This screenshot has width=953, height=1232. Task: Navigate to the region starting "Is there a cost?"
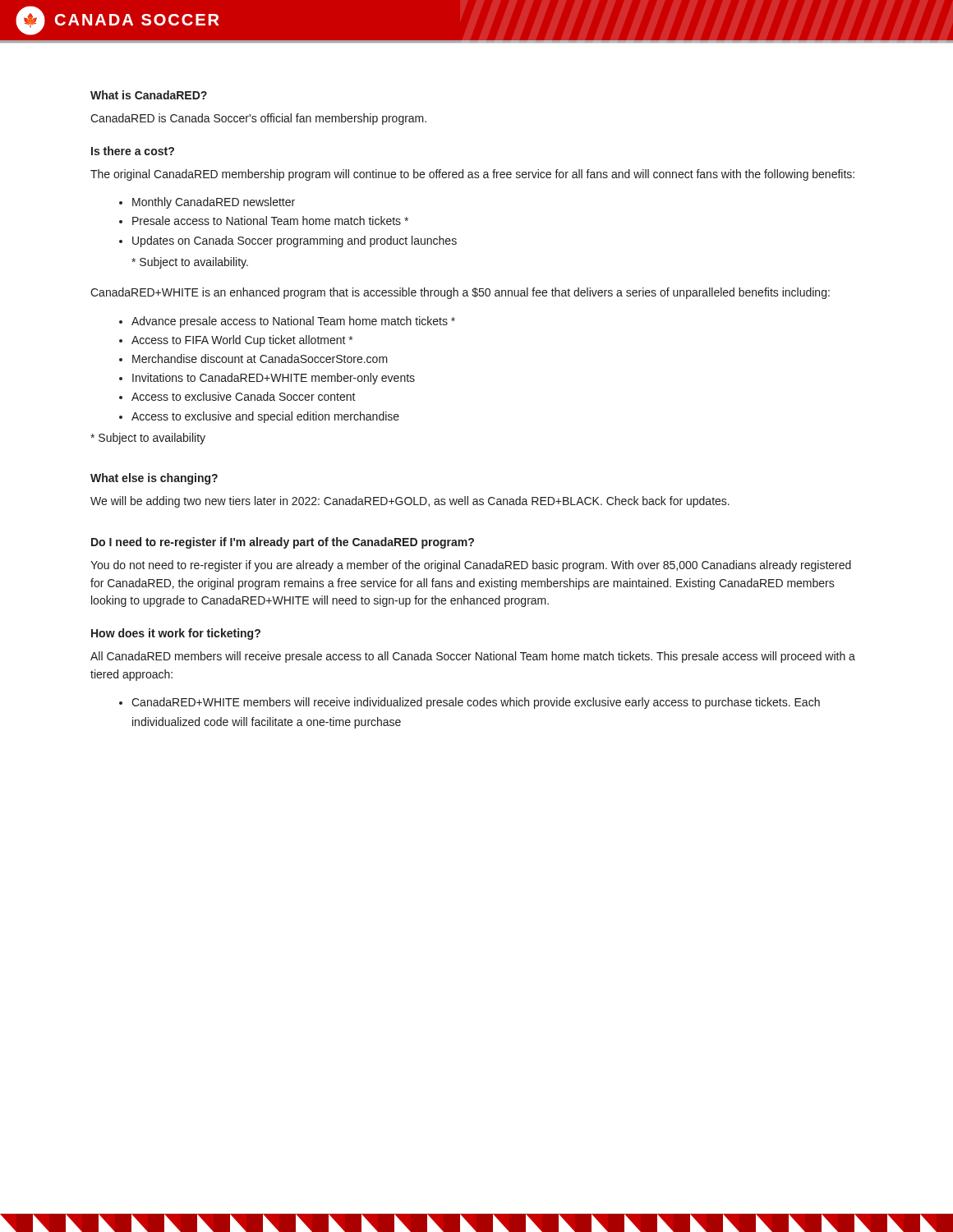[x=133, y=151]
